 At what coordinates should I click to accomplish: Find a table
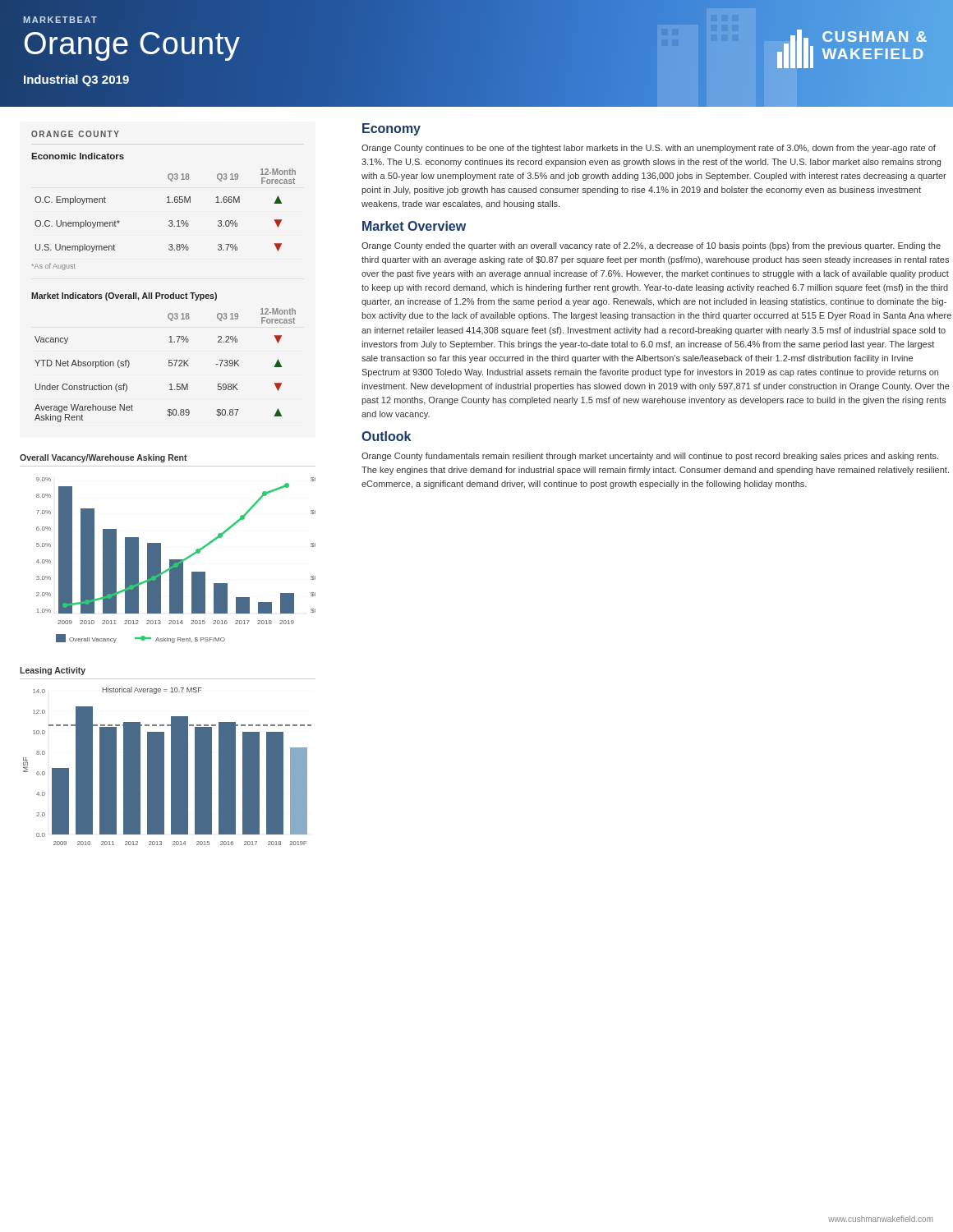(x=168, y=280)
